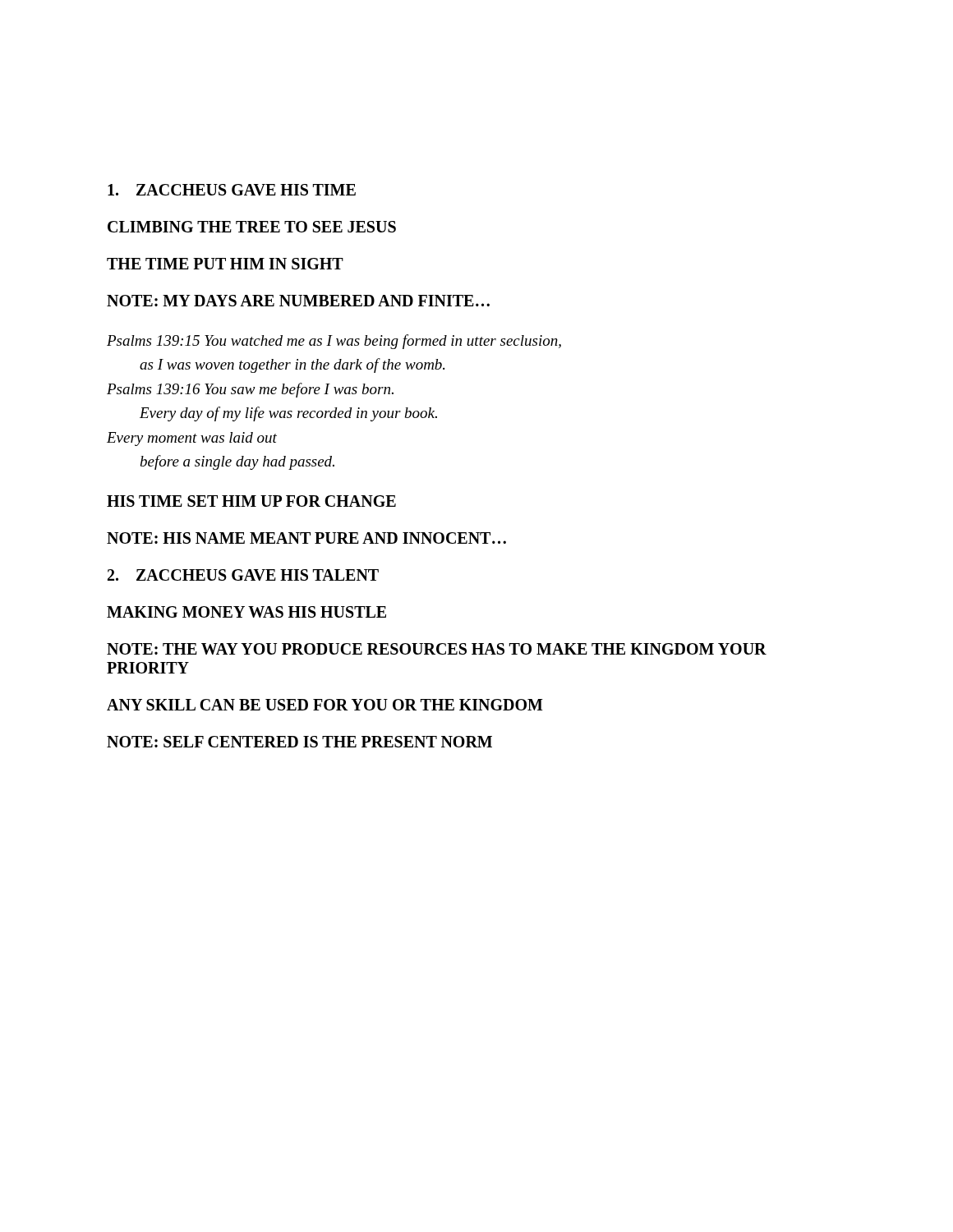
Task: Locate the section header that says "ANY SKILL CAN BE USED"
Action: [325, 704]
